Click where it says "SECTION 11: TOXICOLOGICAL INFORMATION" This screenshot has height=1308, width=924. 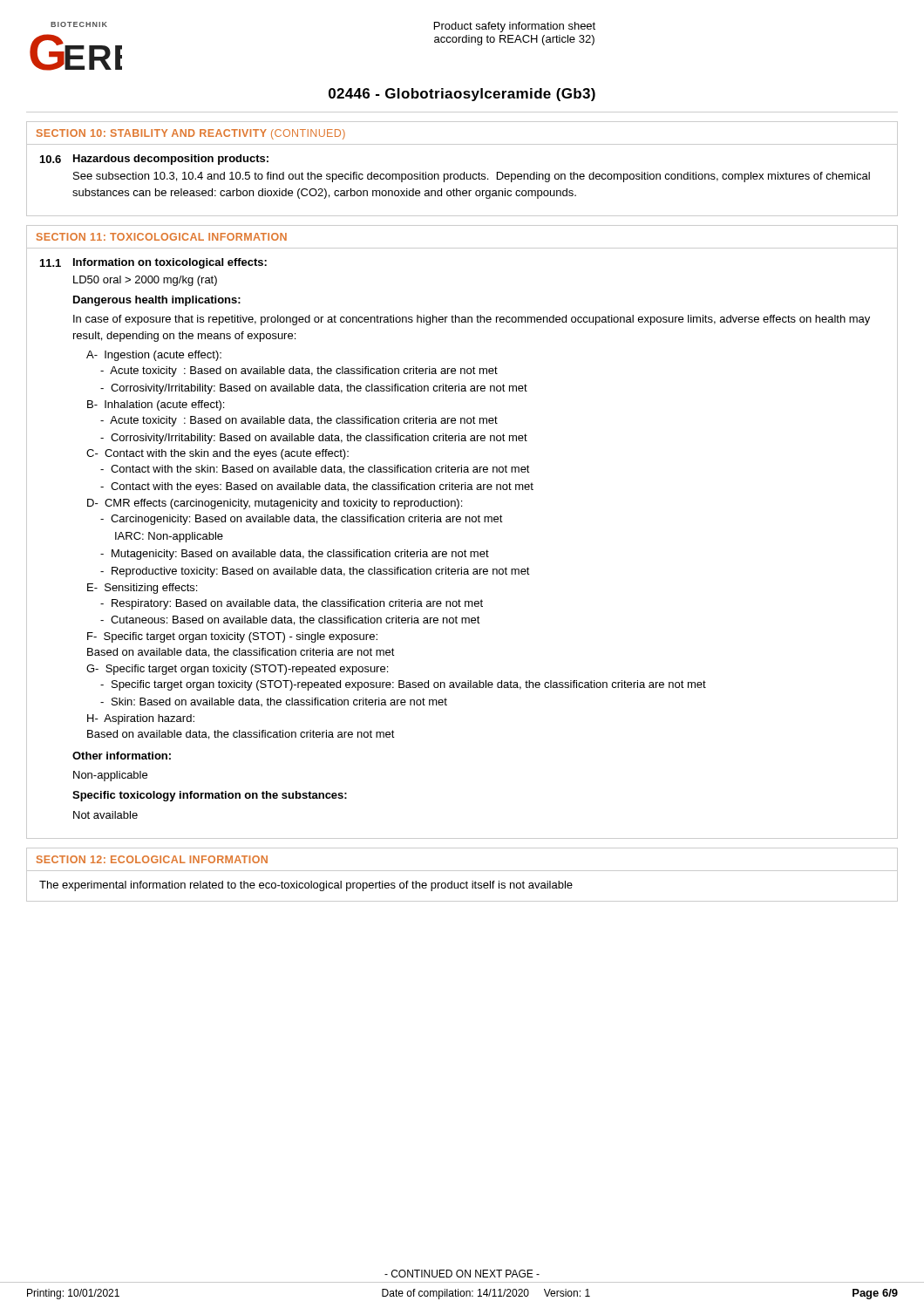pos(162,237)
